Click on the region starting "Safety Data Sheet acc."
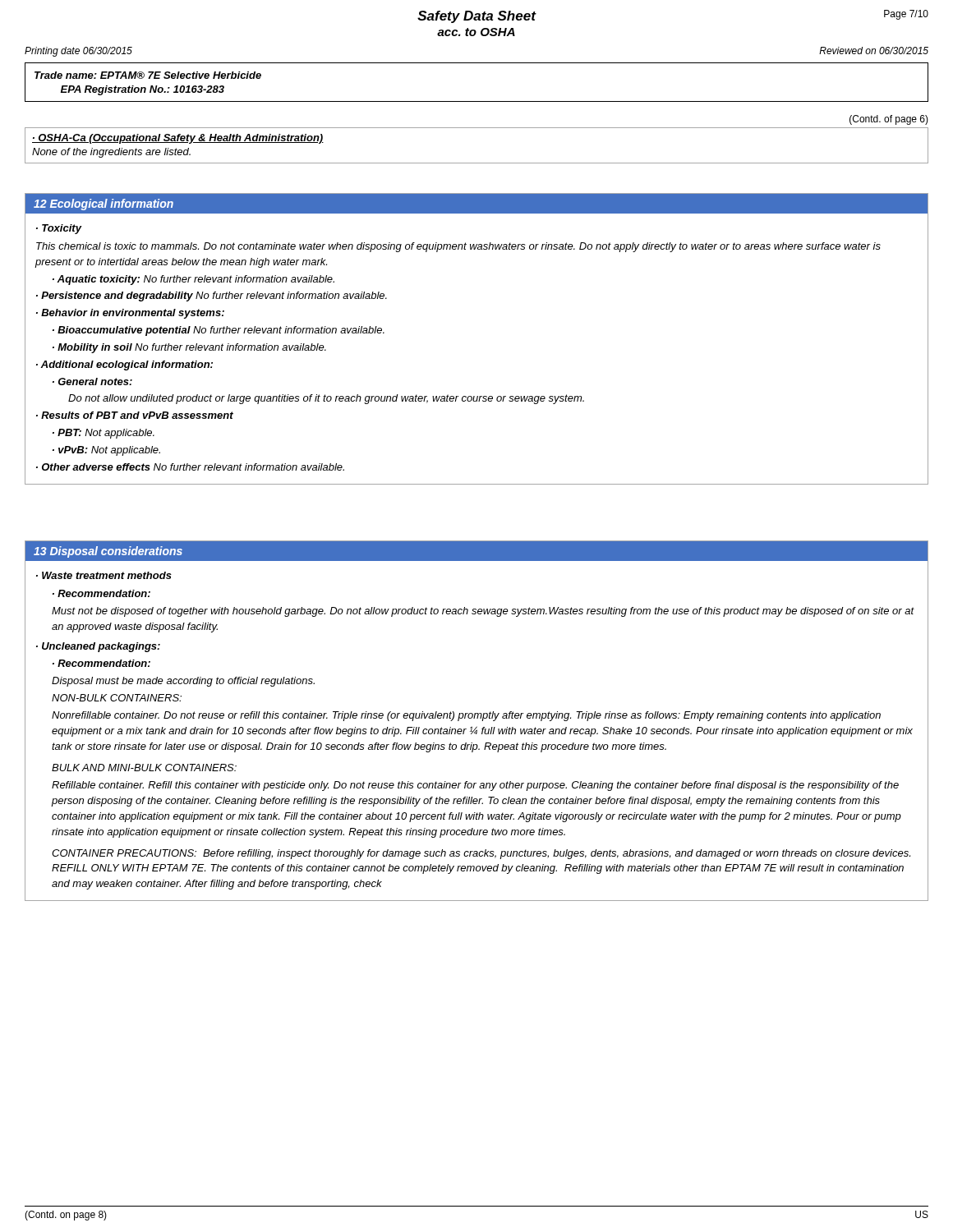This screenshot has height=1232, width=953. click(x=476, y=23)
